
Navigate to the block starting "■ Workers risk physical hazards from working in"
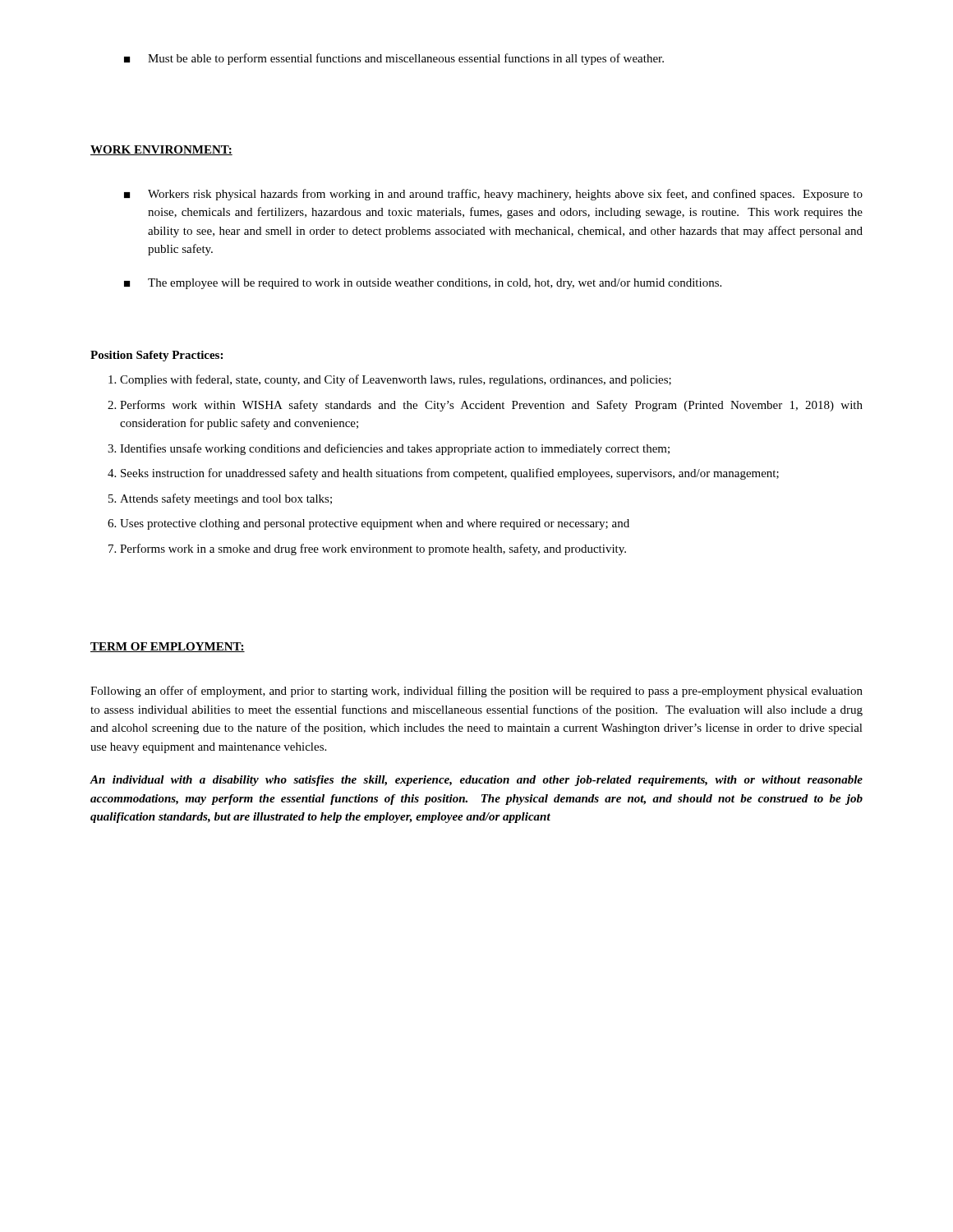point(493,221)
